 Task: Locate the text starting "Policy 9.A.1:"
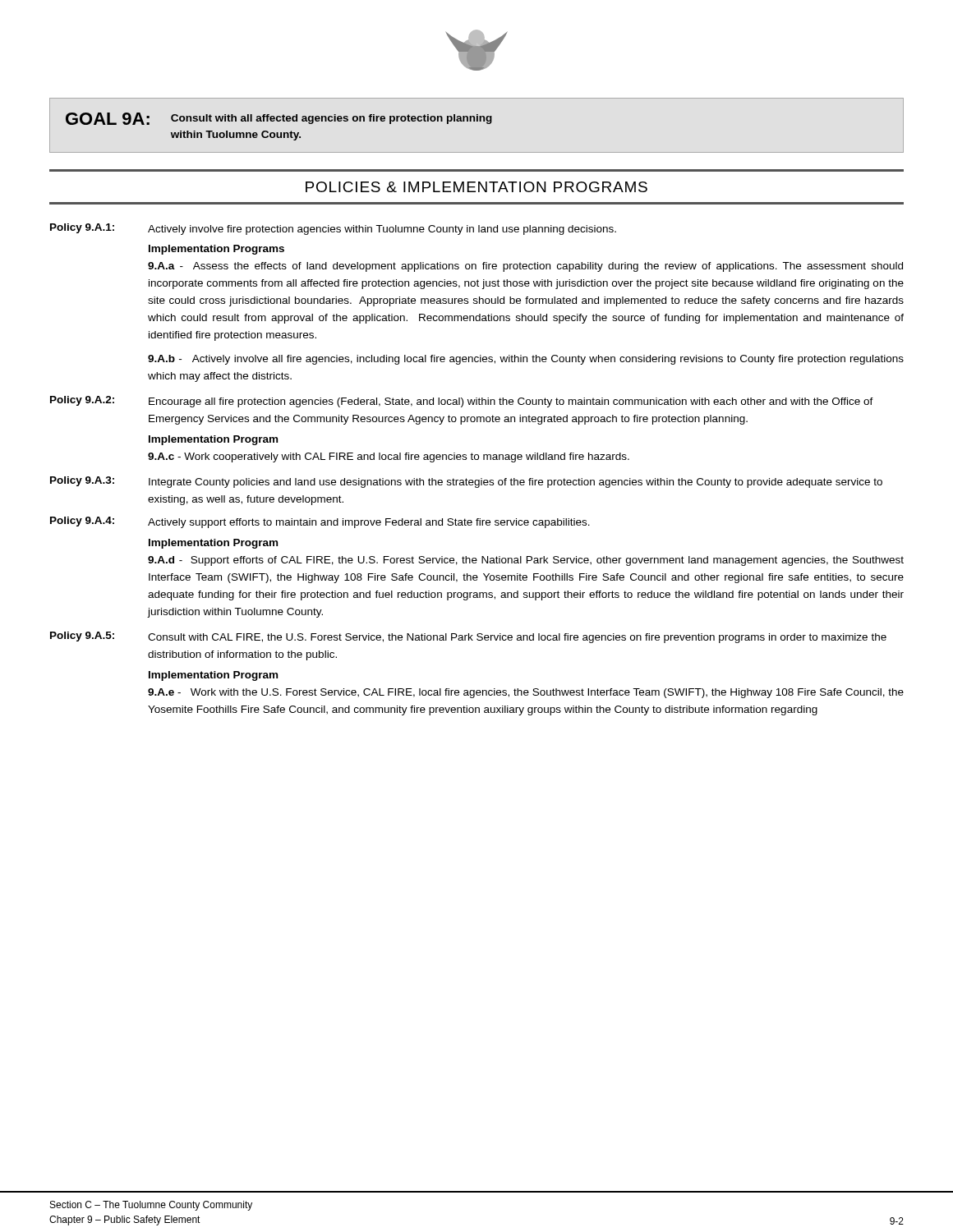pos(82,227)
